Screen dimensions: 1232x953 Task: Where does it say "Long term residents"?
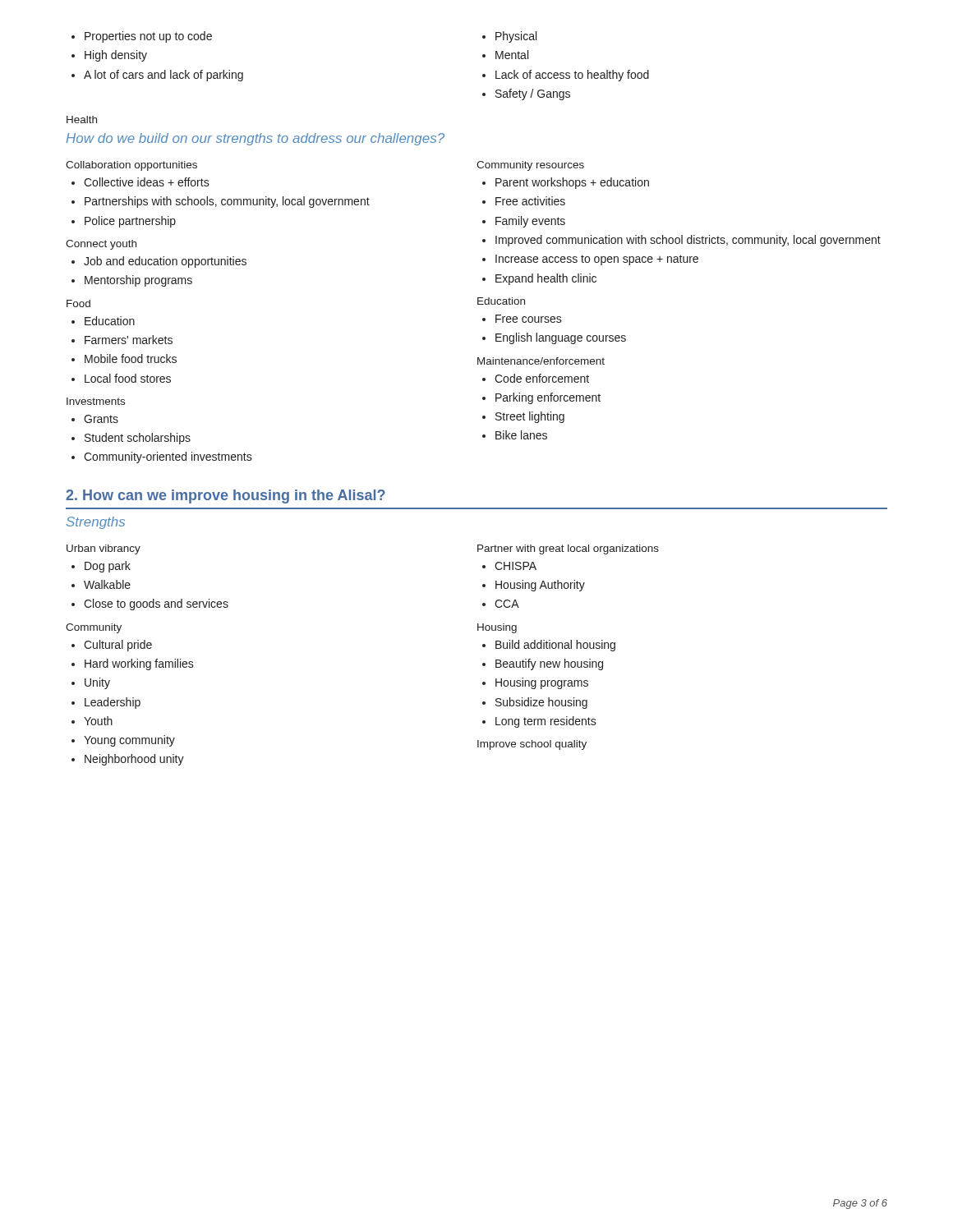[545, 721]
